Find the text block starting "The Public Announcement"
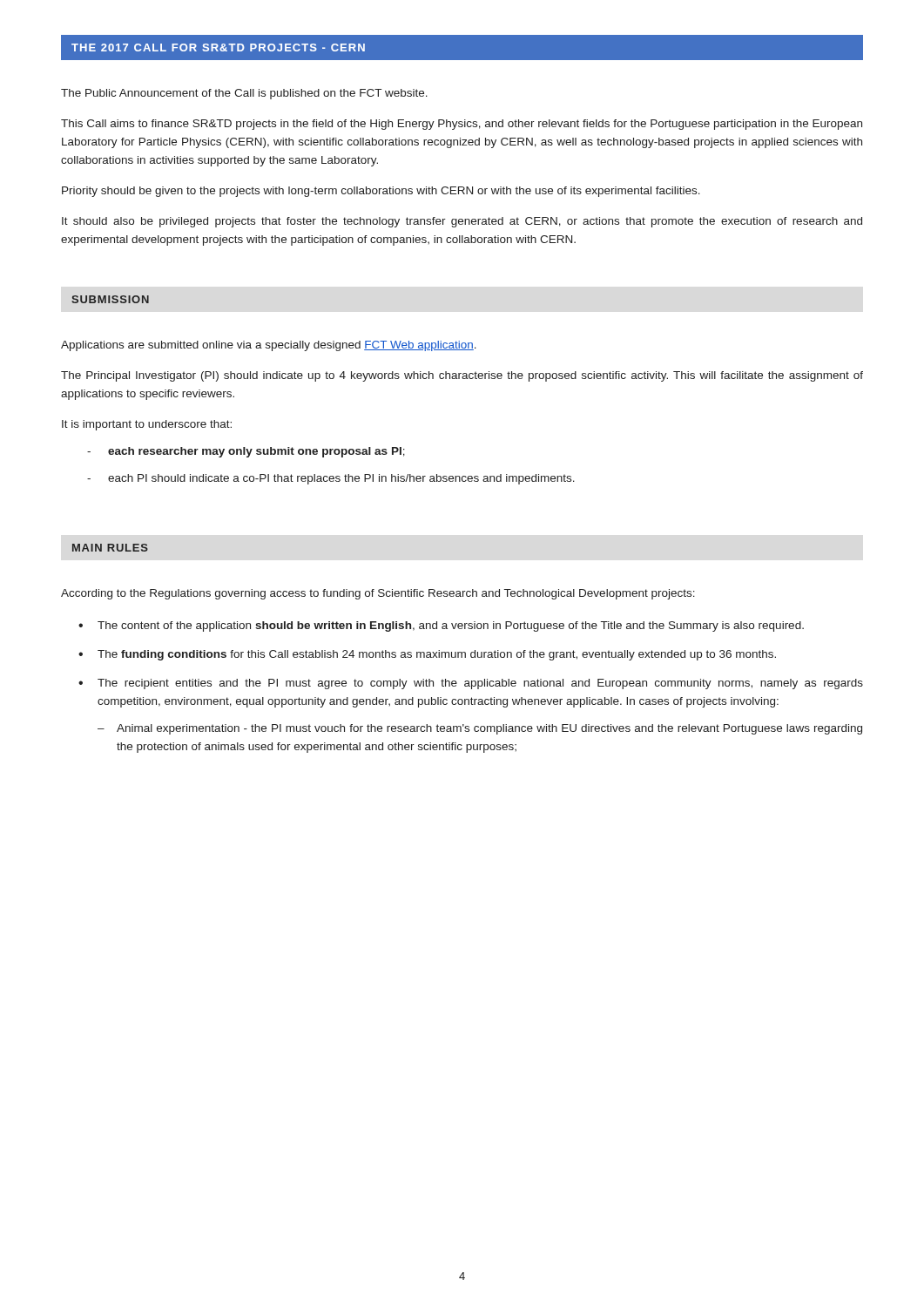The image size is (924, 1307). (244, 93)
